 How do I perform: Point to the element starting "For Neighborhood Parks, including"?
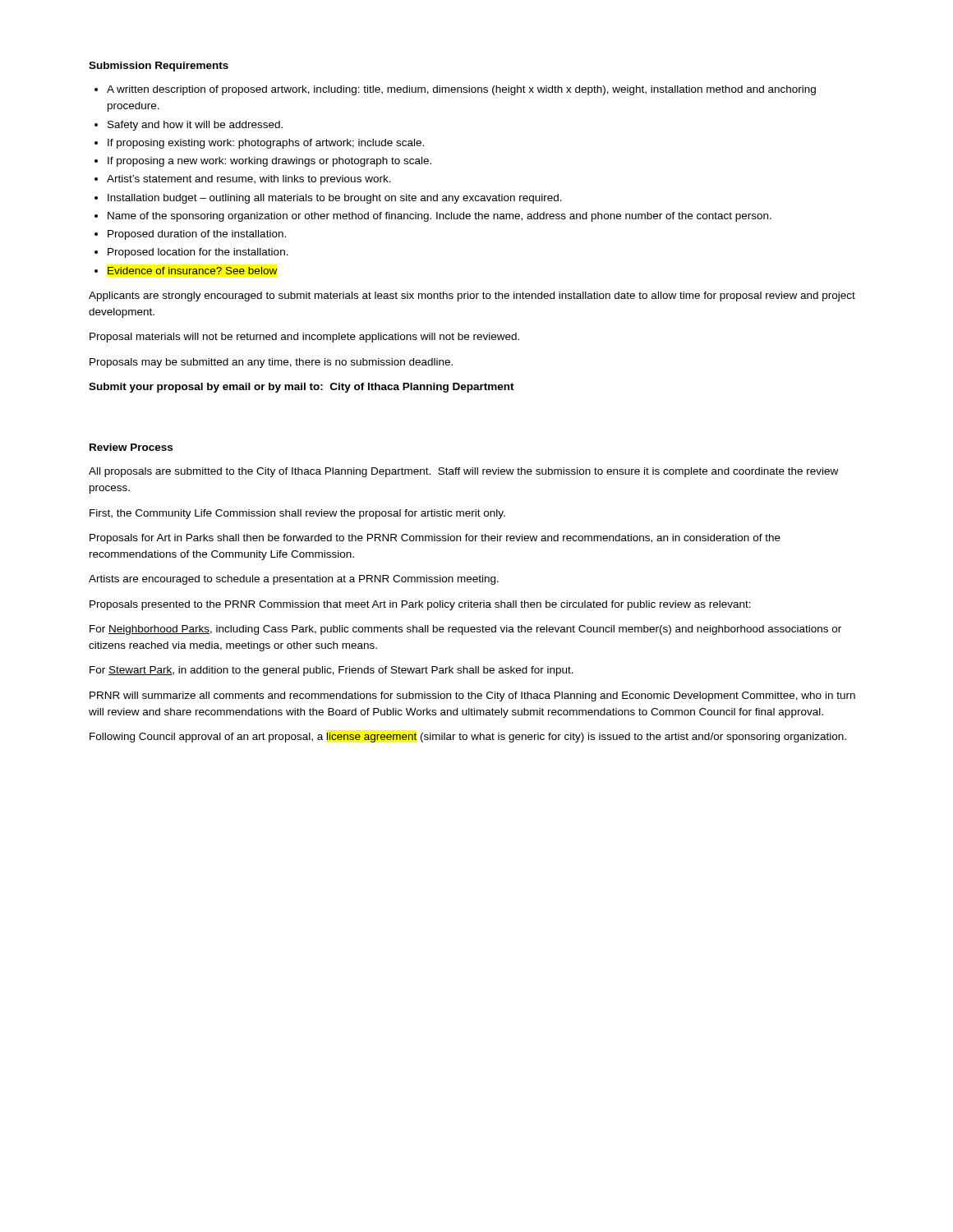[465, 637]
